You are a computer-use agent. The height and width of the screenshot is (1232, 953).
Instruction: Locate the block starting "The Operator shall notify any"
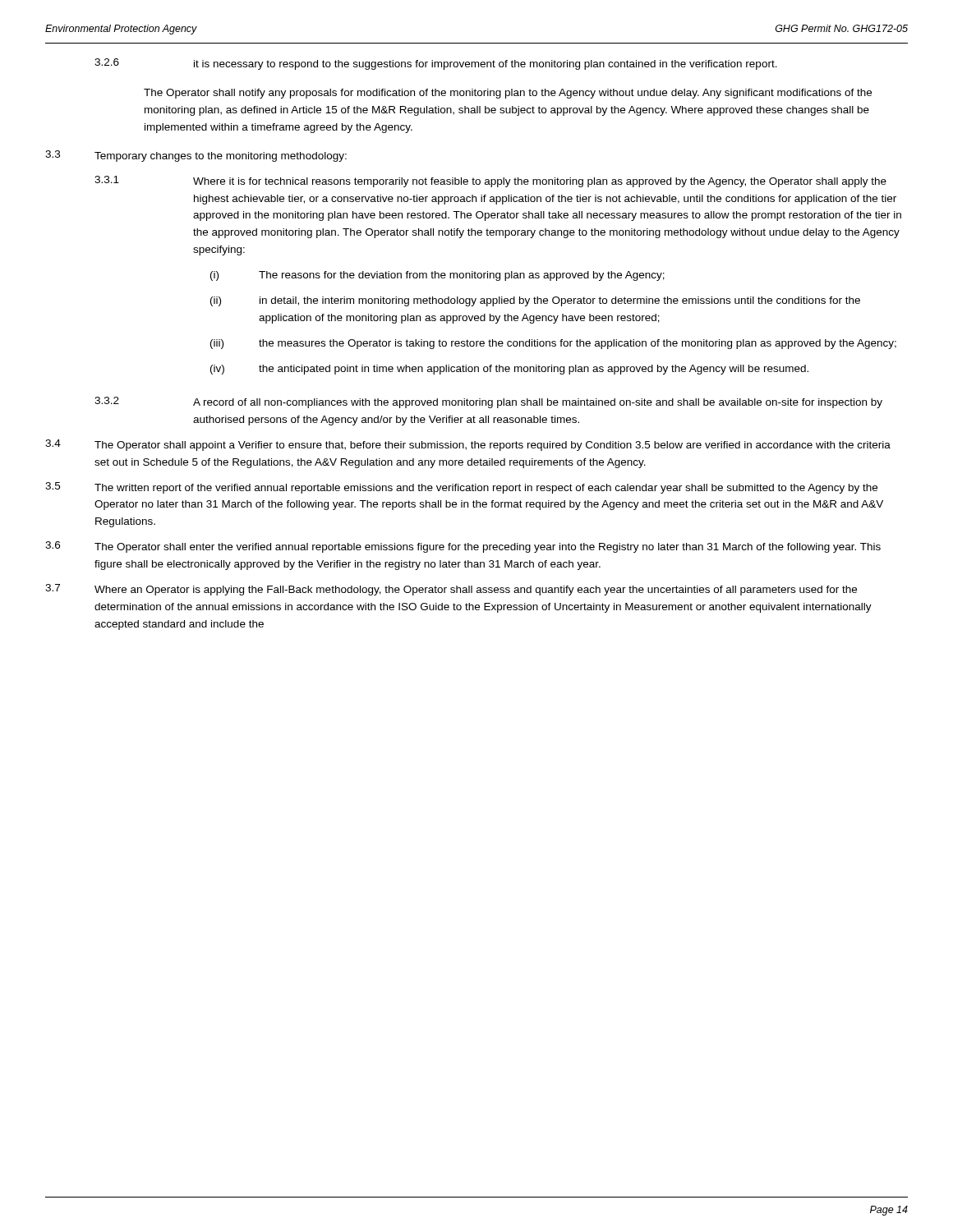click(x=508, y=109)
